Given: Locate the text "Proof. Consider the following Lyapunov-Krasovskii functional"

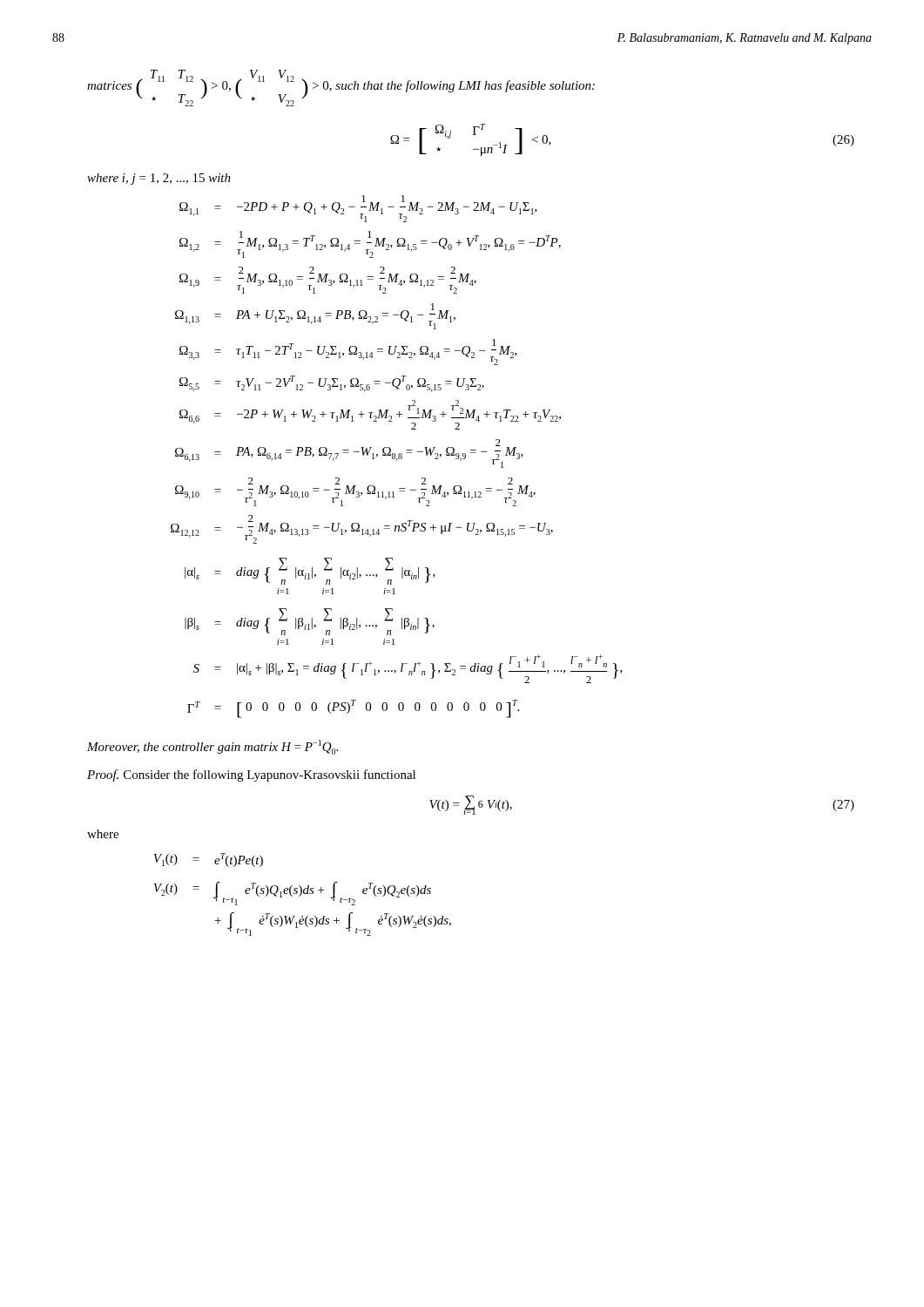Looking at the screenshot, I should click(252, 774).
